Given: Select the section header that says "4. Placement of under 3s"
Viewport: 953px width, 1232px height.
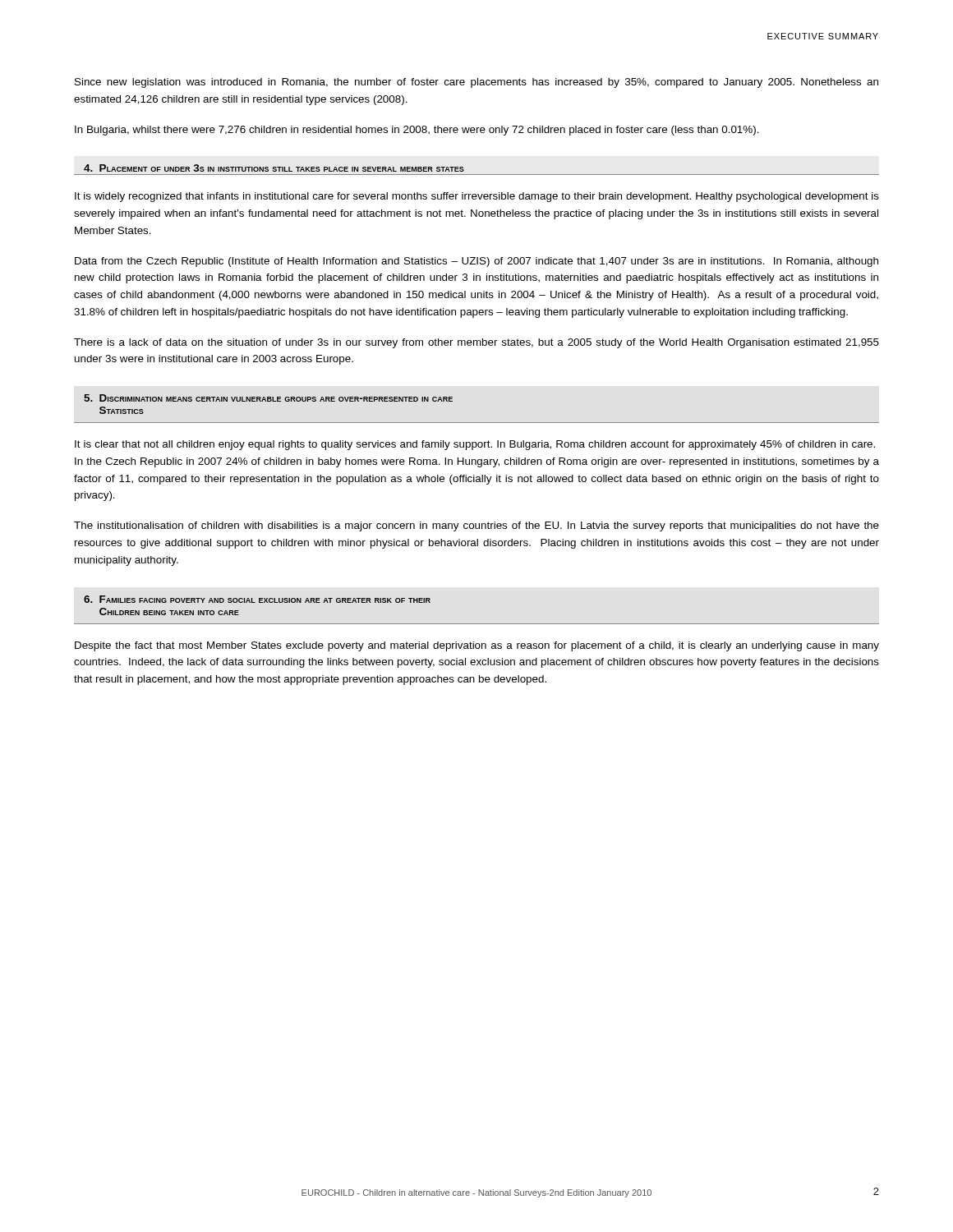Looking at the screenshot, I should 274,168.
